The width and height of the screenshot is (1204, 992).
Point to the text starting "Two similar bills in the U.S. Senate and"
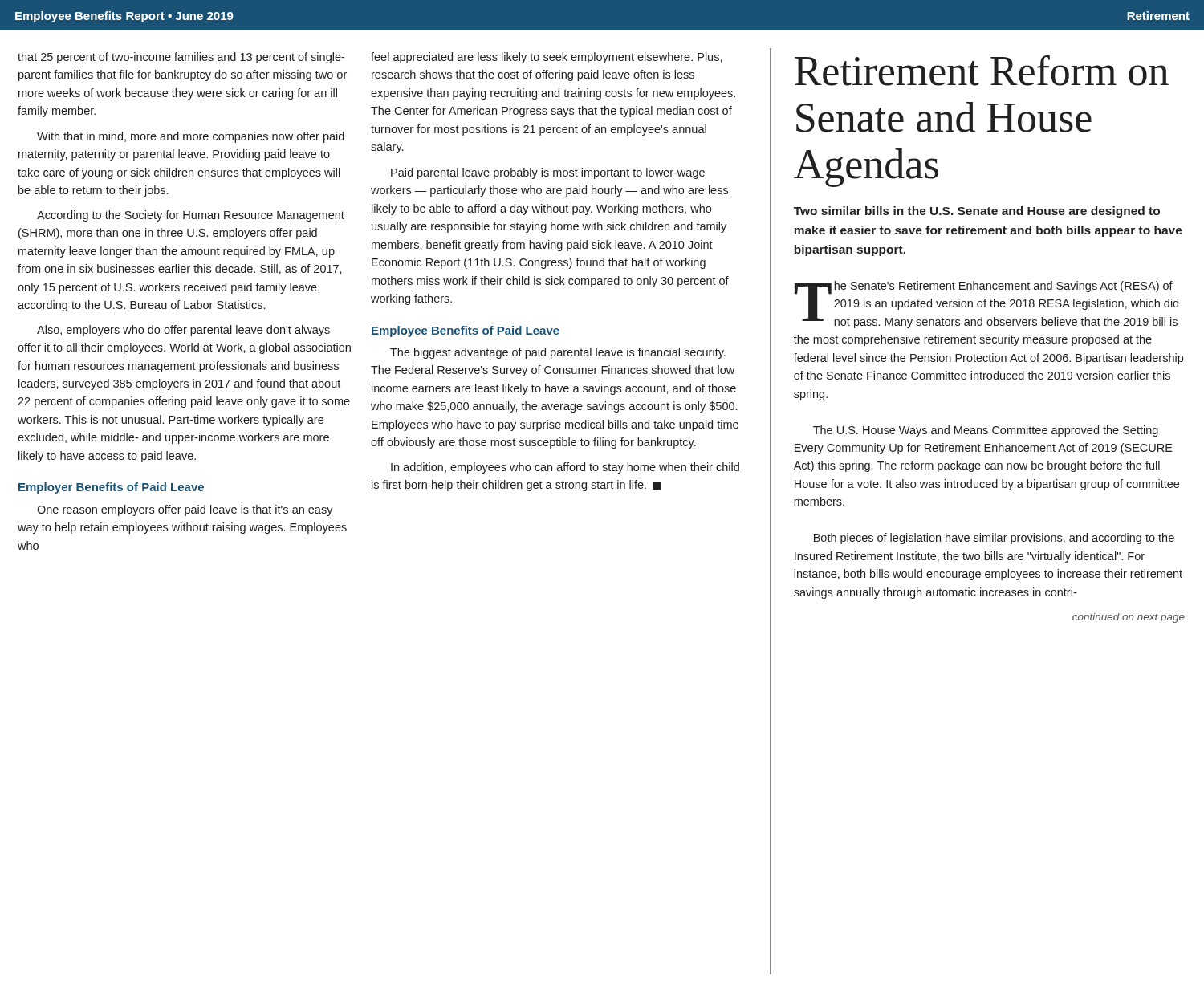click(988, 230)
